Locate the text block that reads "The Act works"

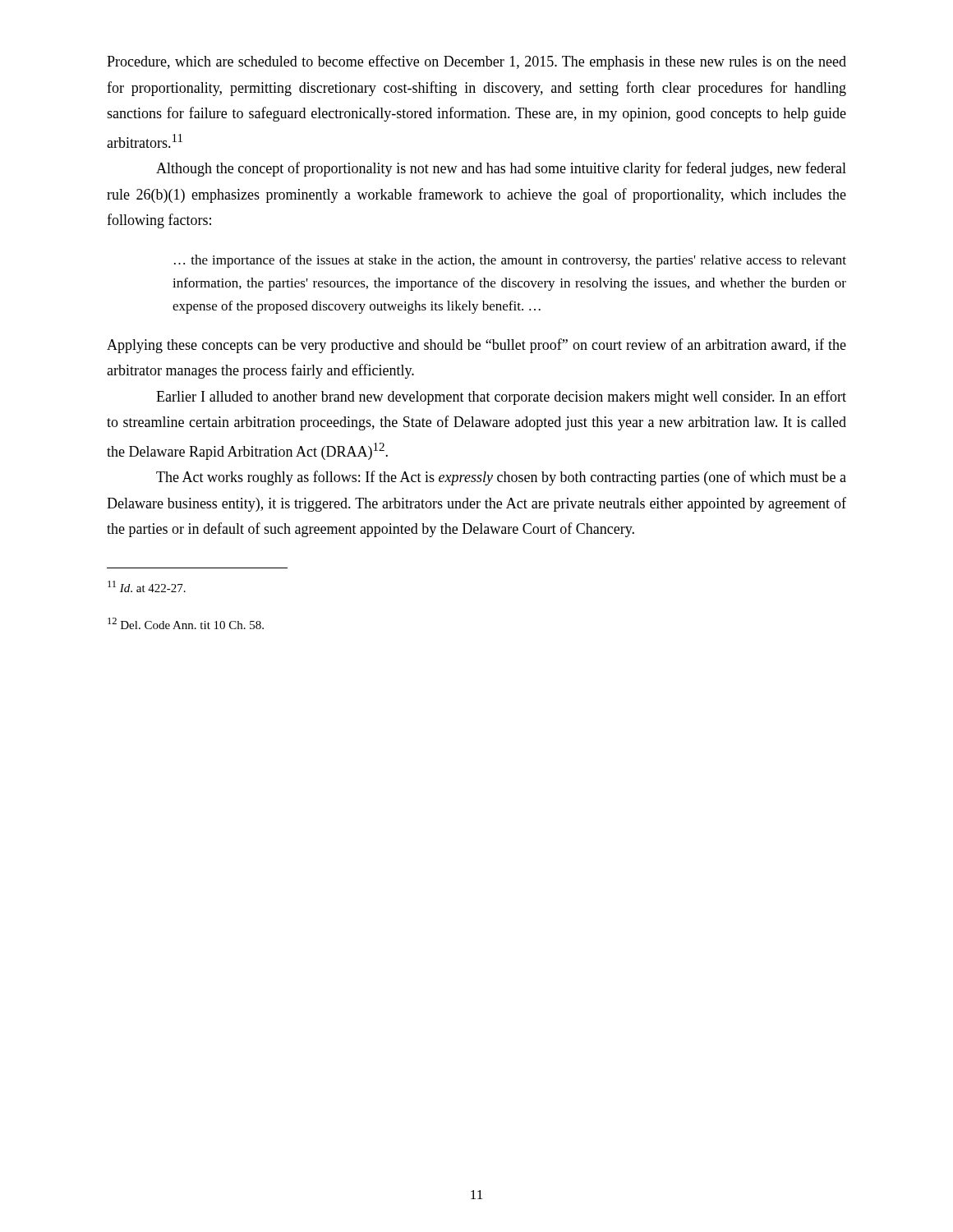click(476, 504)
